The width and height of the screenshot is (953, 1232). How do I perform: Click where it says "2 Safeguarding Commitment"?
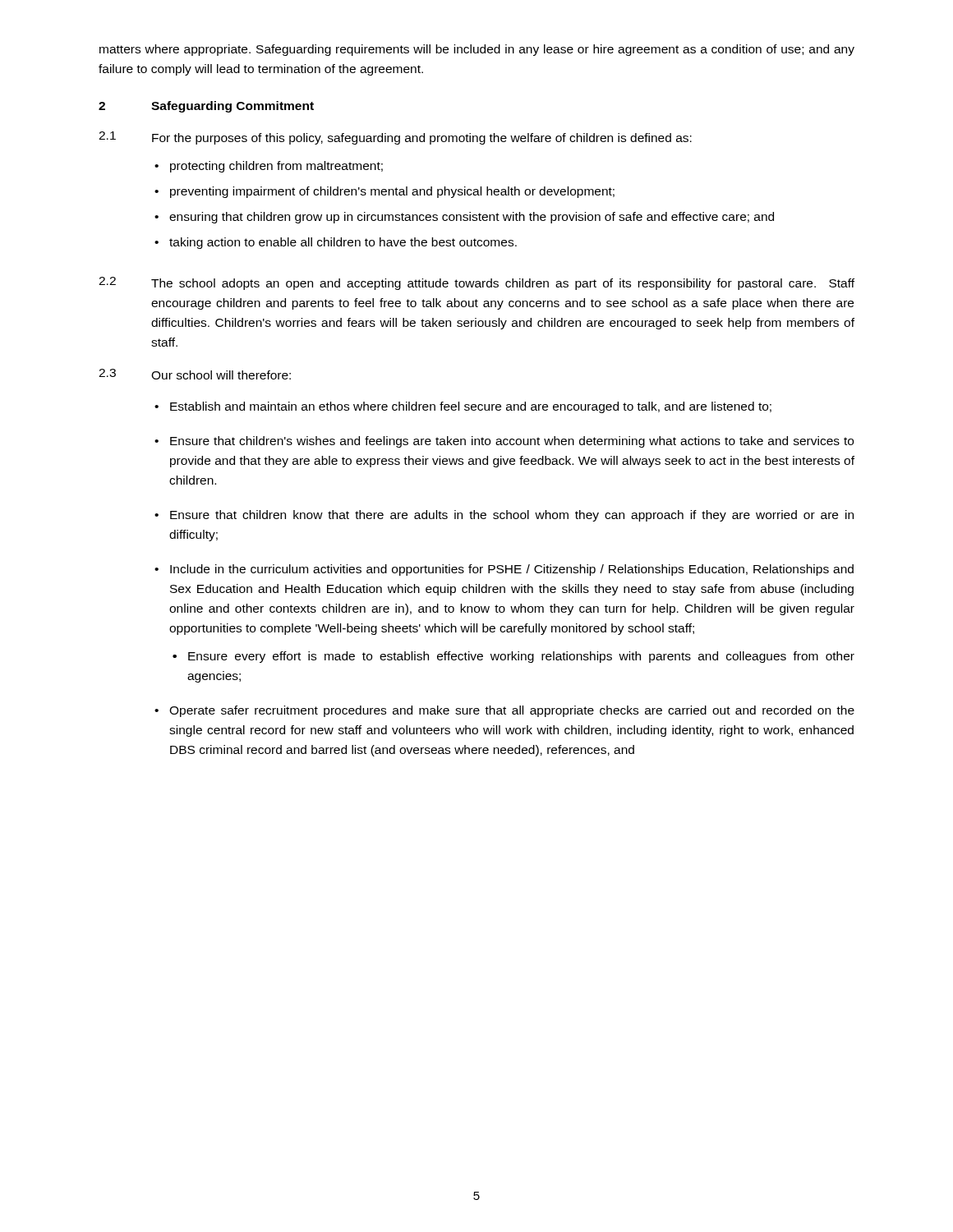pos(206,106)
